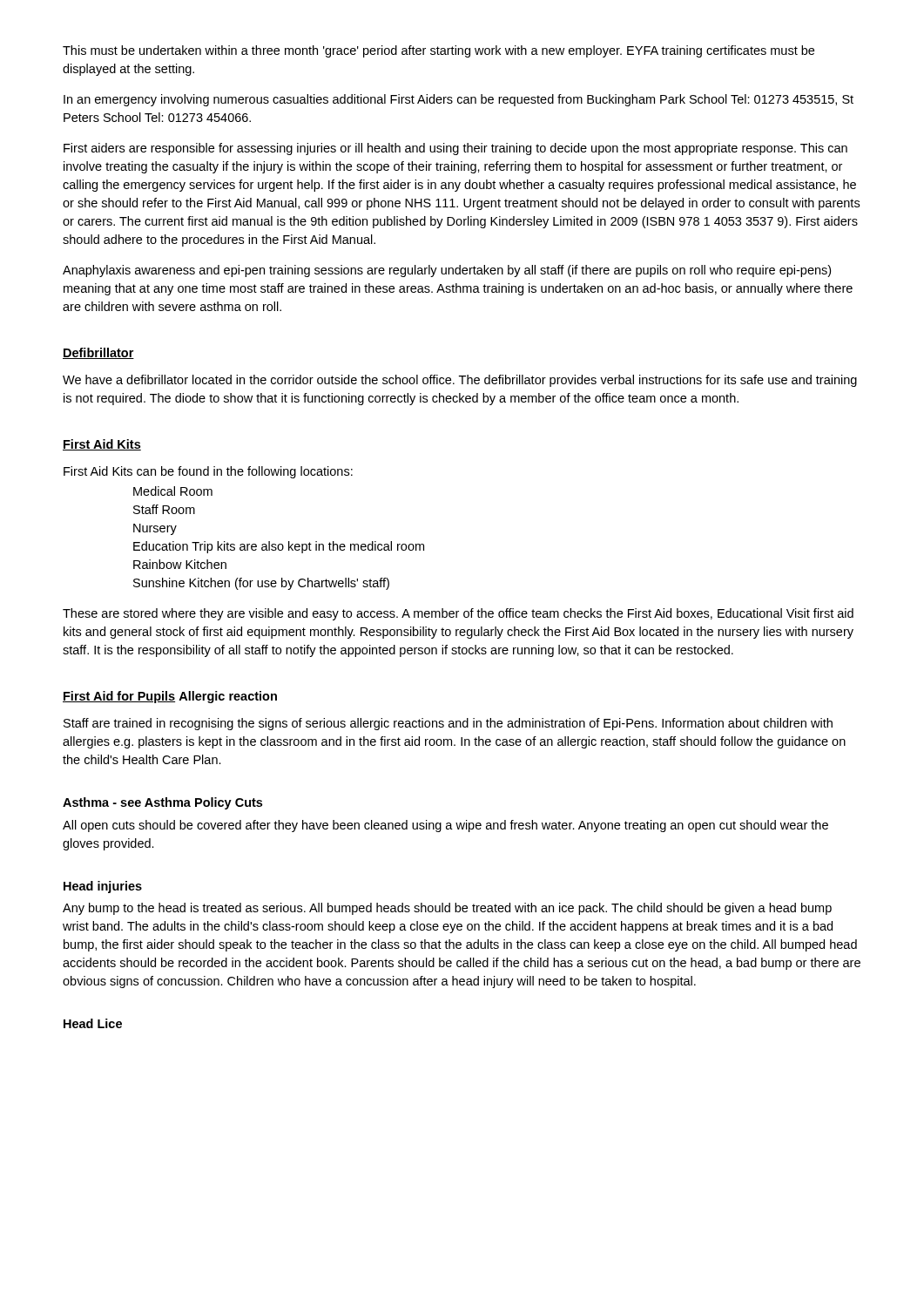Find the block on this page that starts "In an emergency"
924x1307 pixels.
tap(458, 109)
